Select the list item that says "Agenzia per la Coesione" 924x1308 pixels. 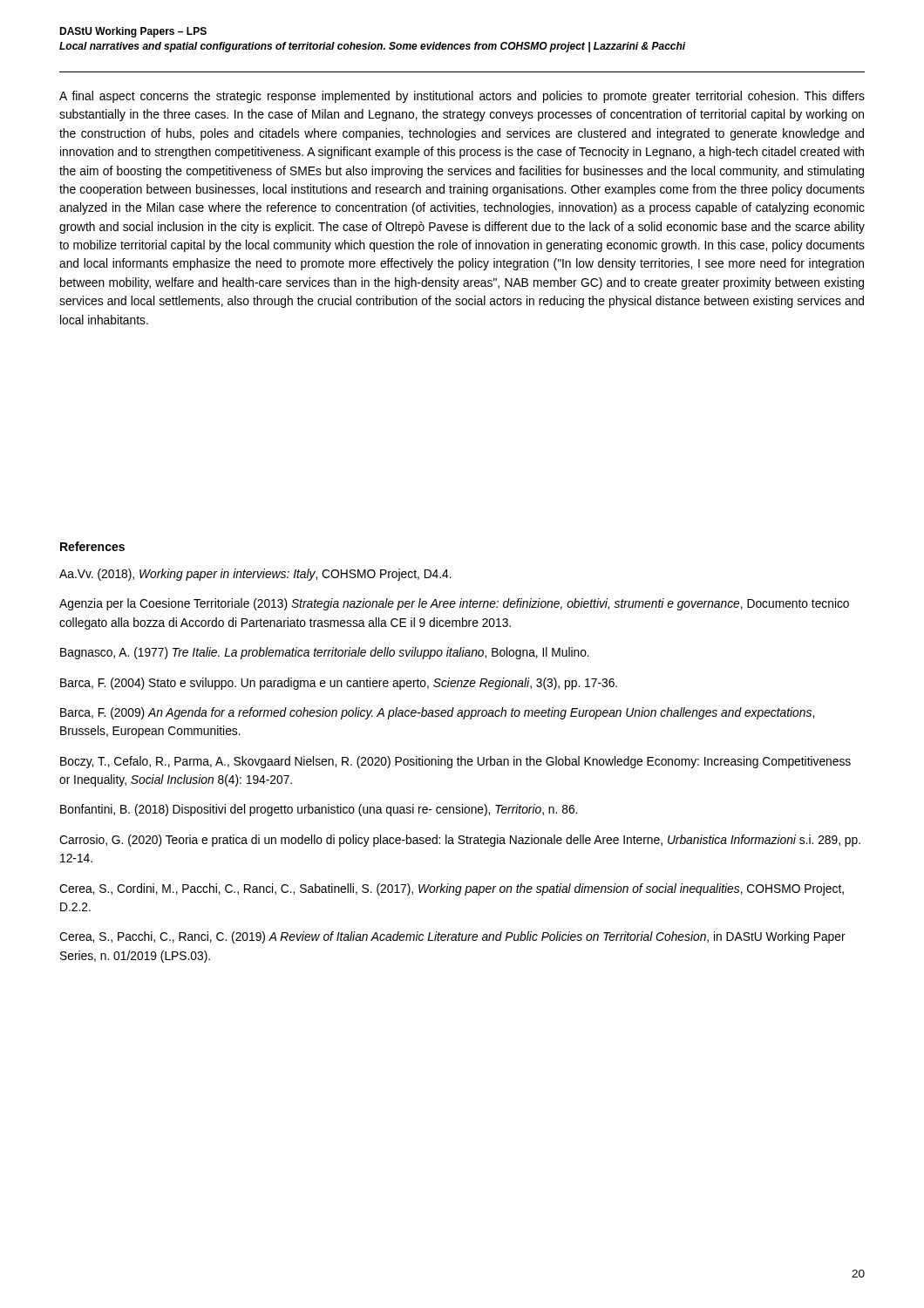(x=454, y=614)
